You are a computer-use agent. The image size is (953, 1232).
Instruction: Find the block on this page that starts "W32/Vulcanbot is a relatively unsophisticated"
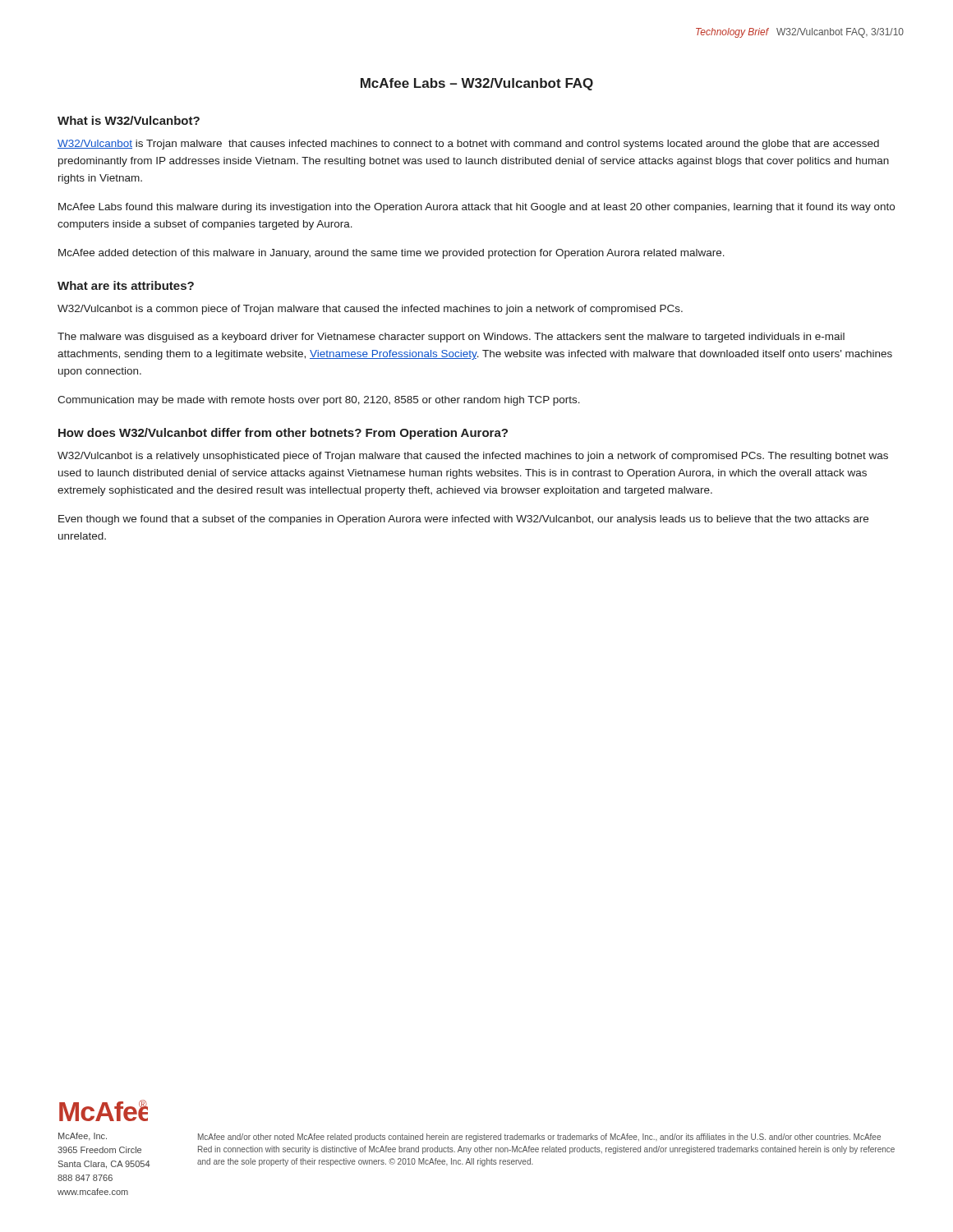pos(473,473)
